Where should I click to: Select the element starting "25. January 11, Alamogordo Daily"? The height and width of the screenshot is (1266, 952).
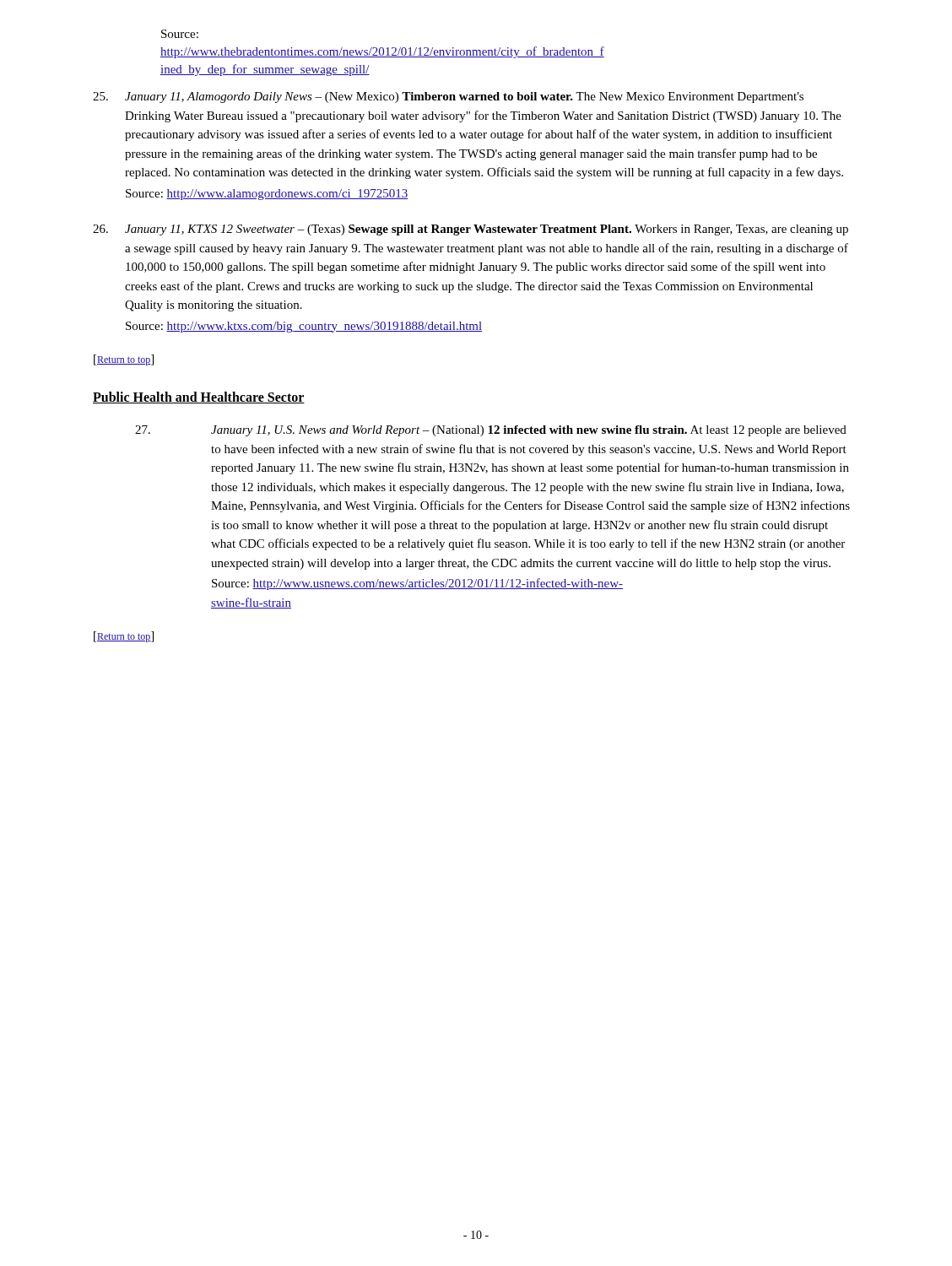473,146
